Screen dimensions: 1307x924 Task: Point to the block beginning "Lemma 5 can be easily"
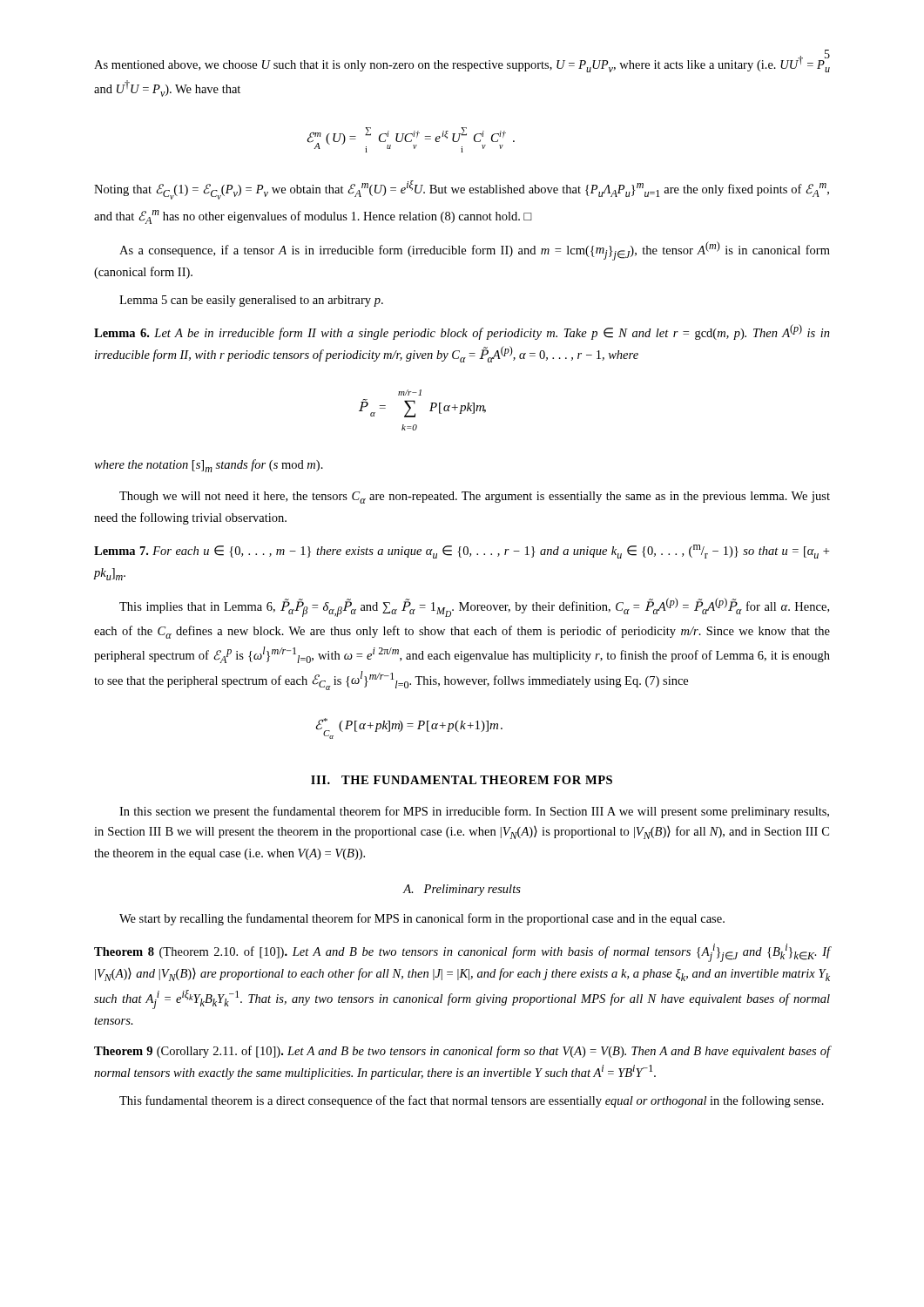tap(251, 301)
